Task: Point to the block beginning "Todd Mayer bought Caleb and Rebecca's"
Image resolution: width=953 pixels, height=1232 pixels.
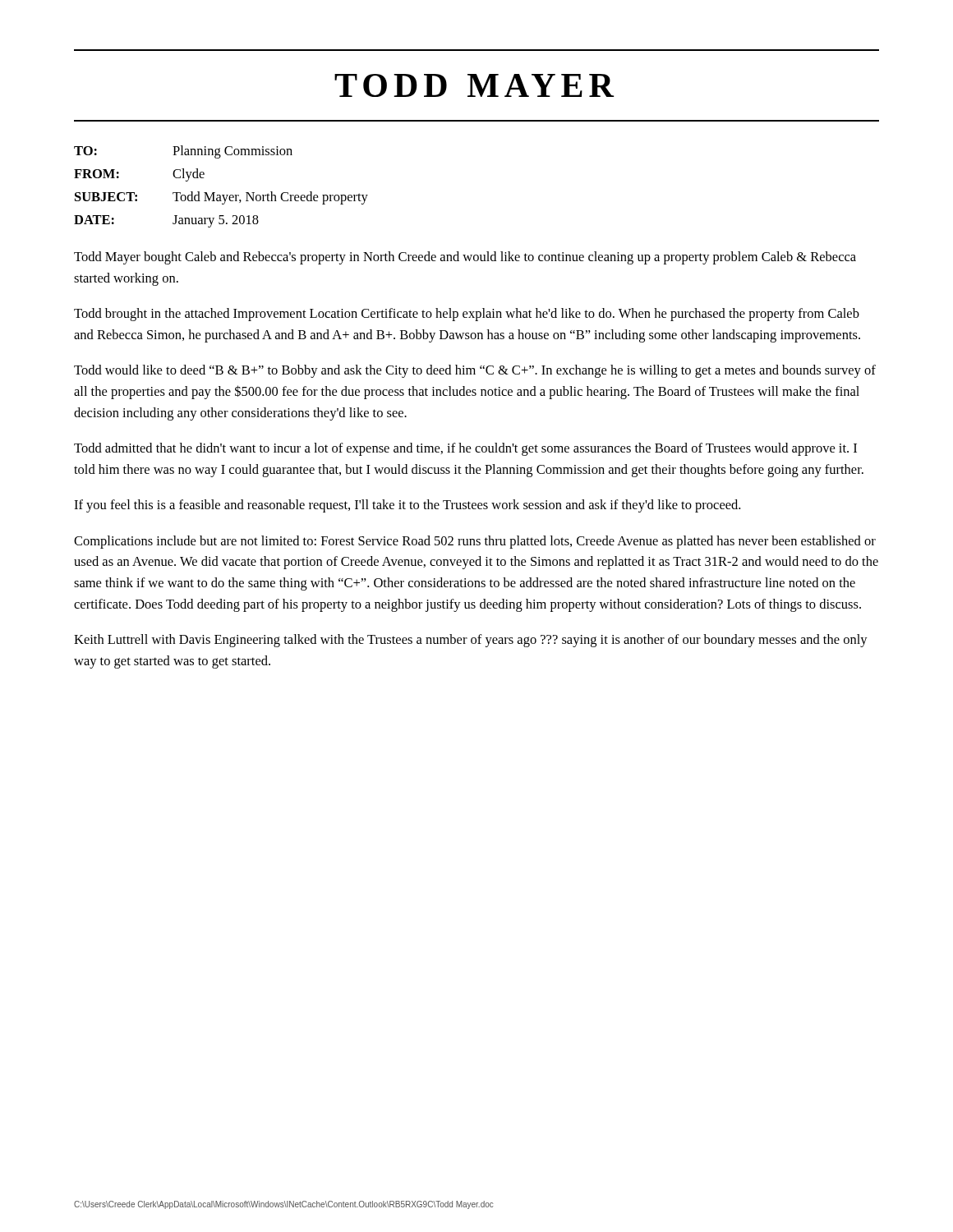Action: coord(465,267)
